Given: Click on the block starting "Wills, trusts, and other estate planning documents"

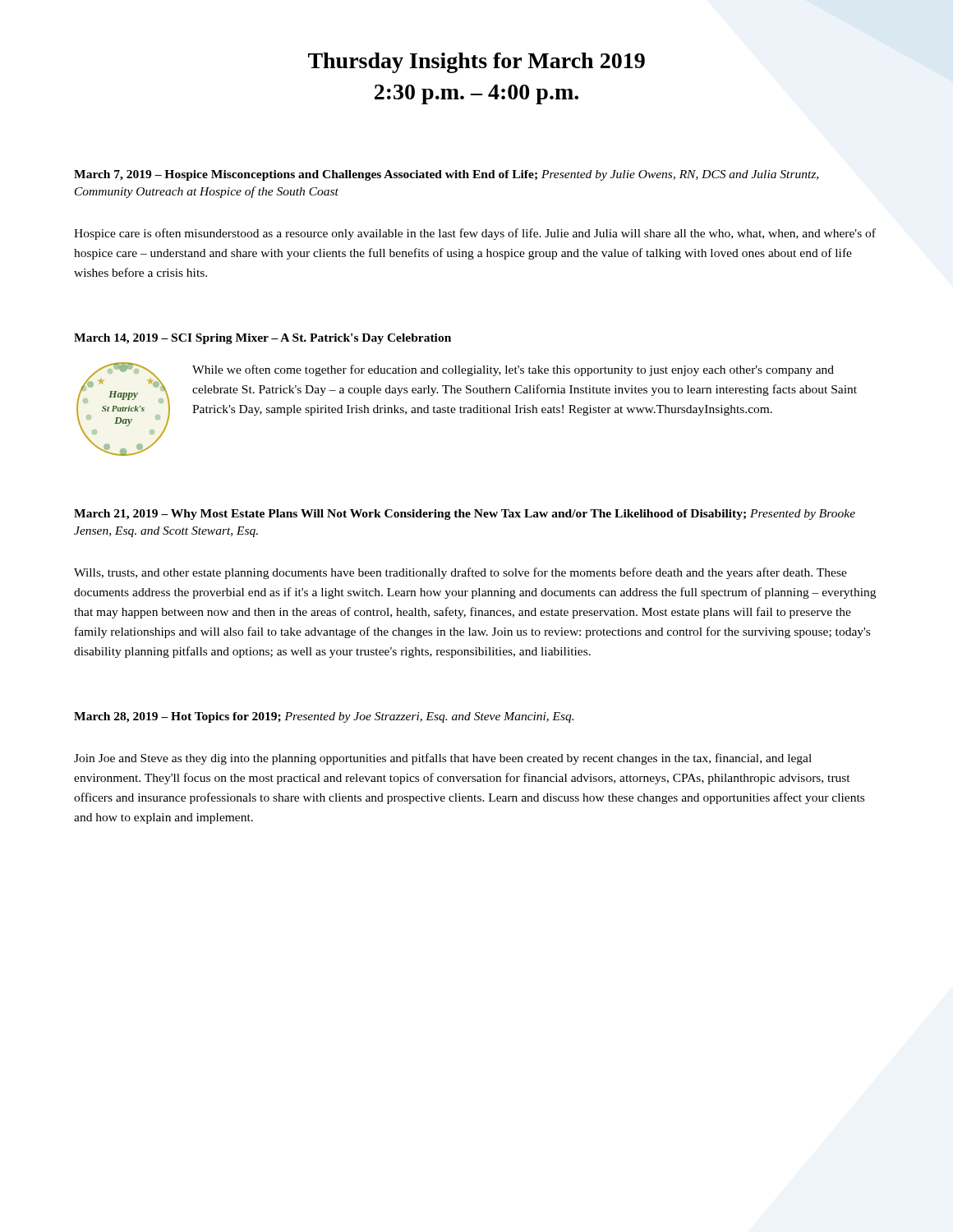Looking at the screenshot, I should (x=476, y=612).
